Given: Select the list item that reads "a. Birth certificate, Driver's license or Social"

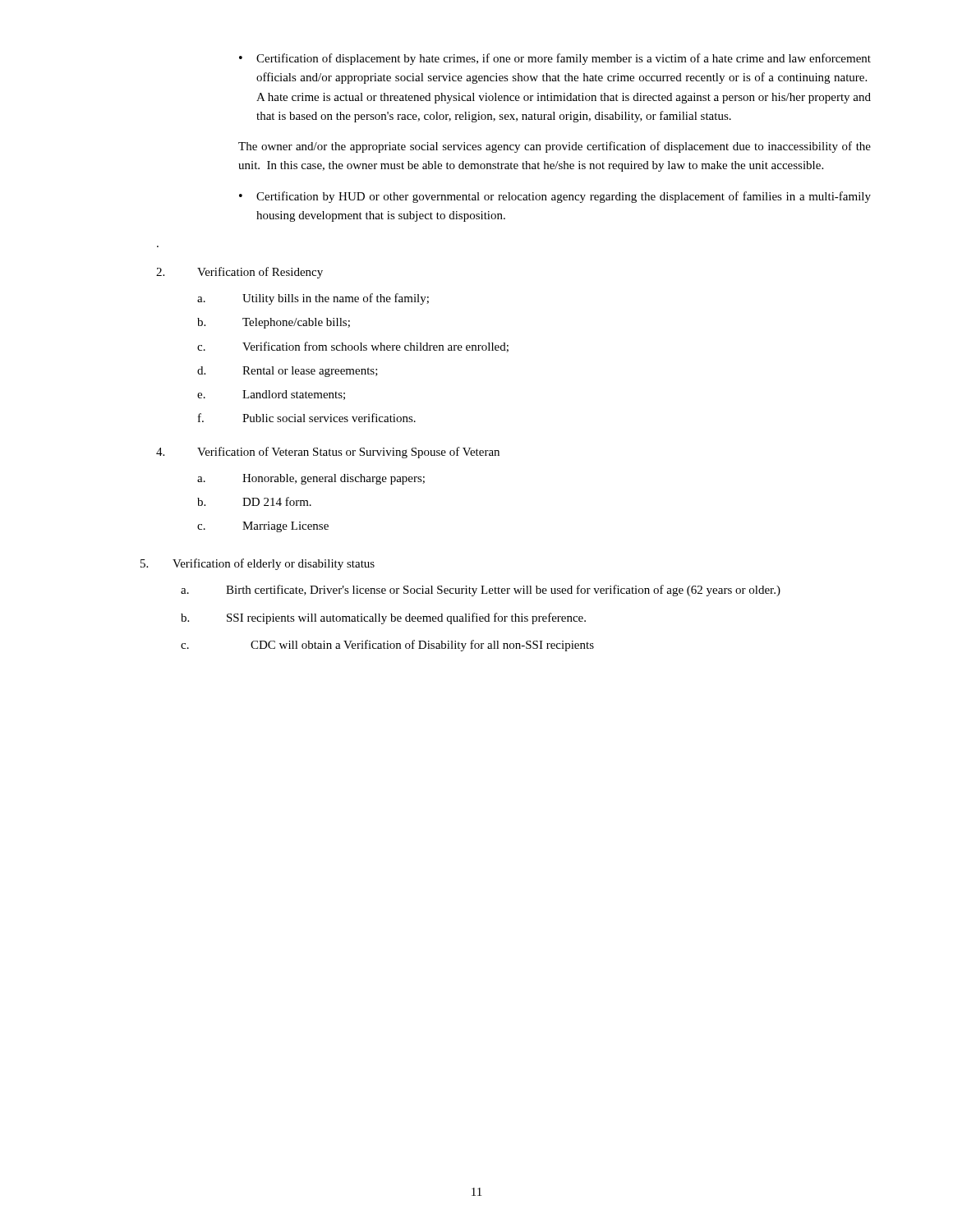Looking at the screenshot, I should click(526, 590).
